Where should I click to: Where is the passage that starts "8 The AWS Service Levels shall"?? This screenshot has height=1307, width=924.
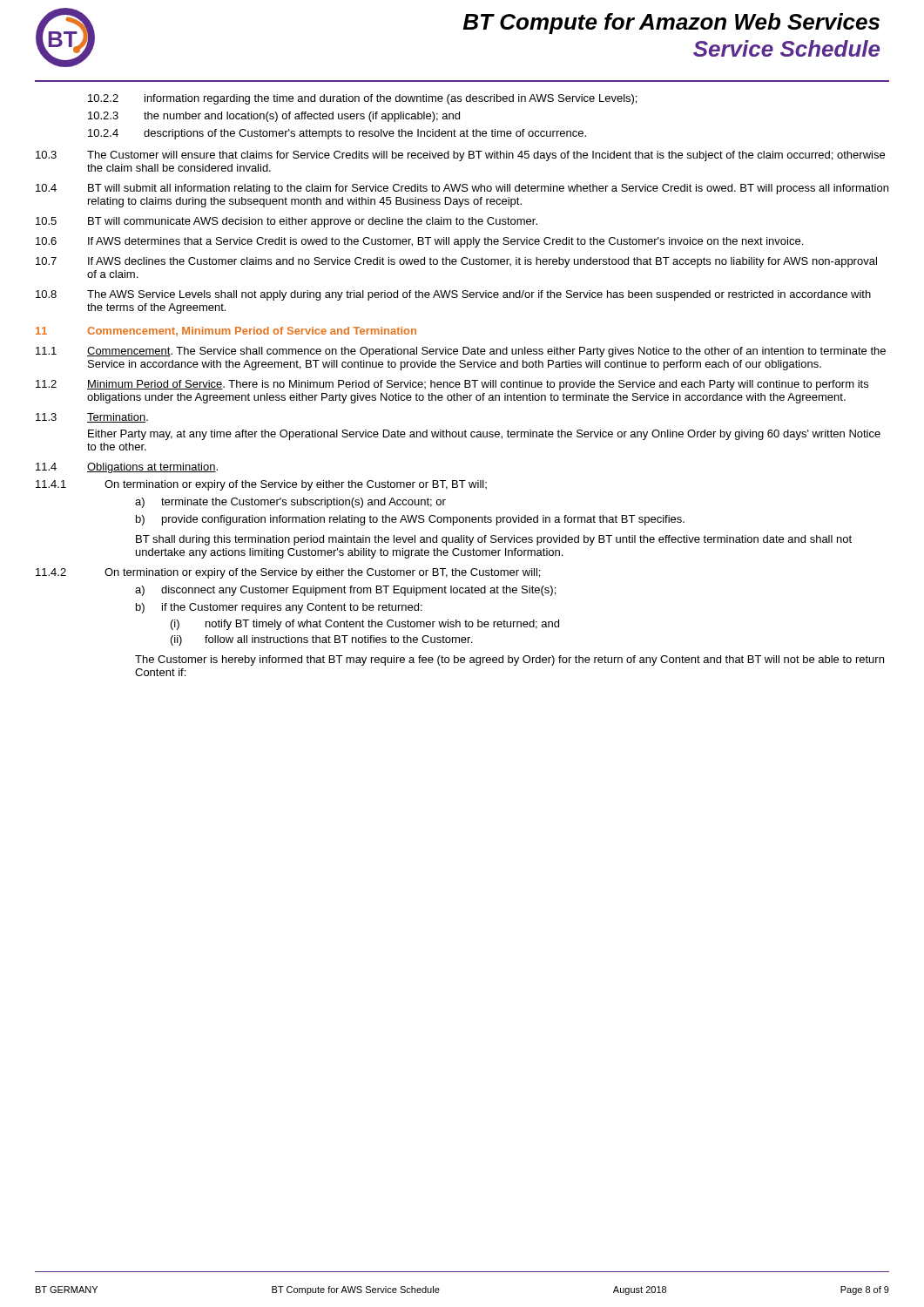(x=462, y=301)
